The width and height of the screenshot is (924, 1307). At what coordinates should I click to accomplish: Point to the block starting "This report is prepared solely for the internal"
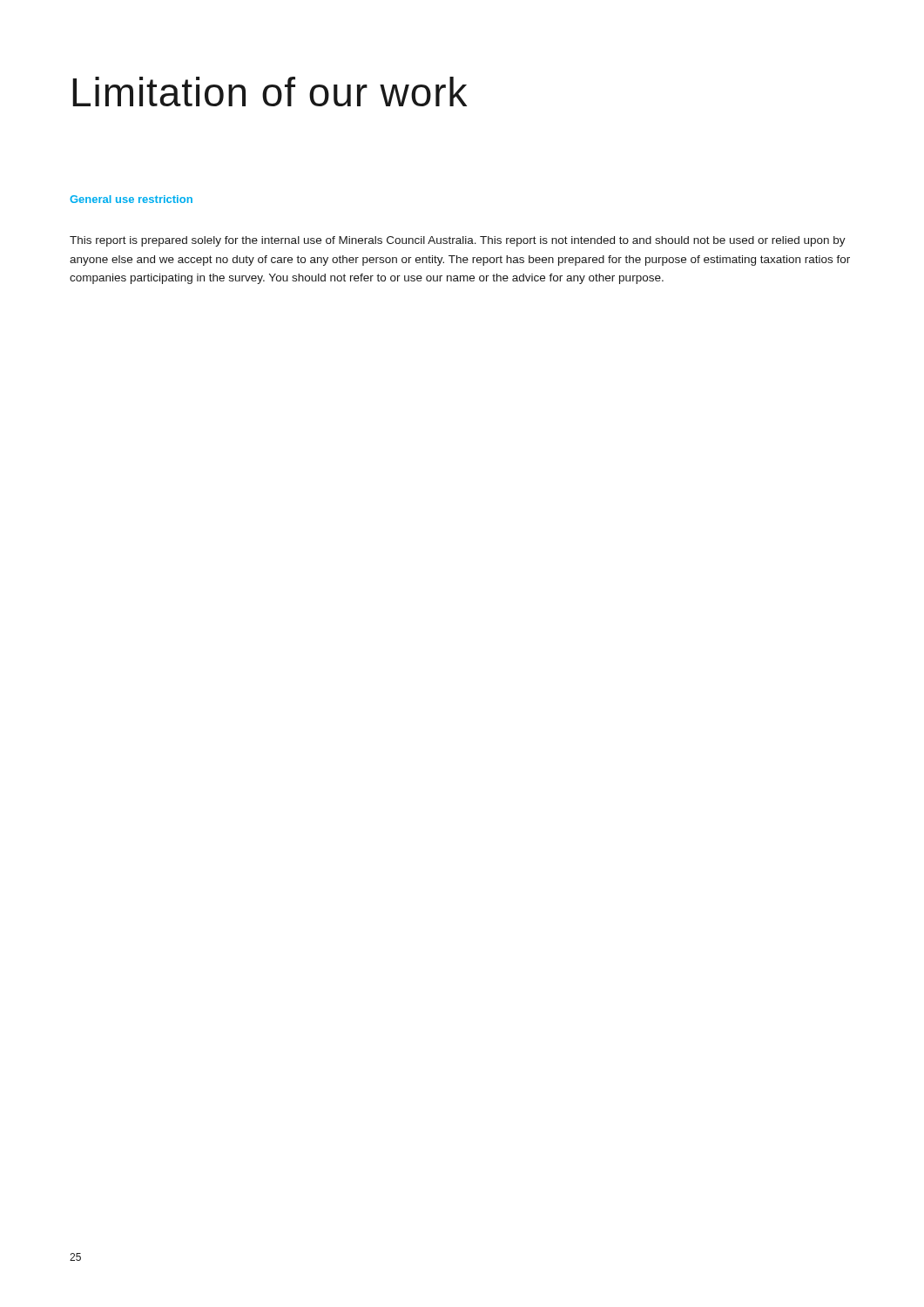(460, 259)
